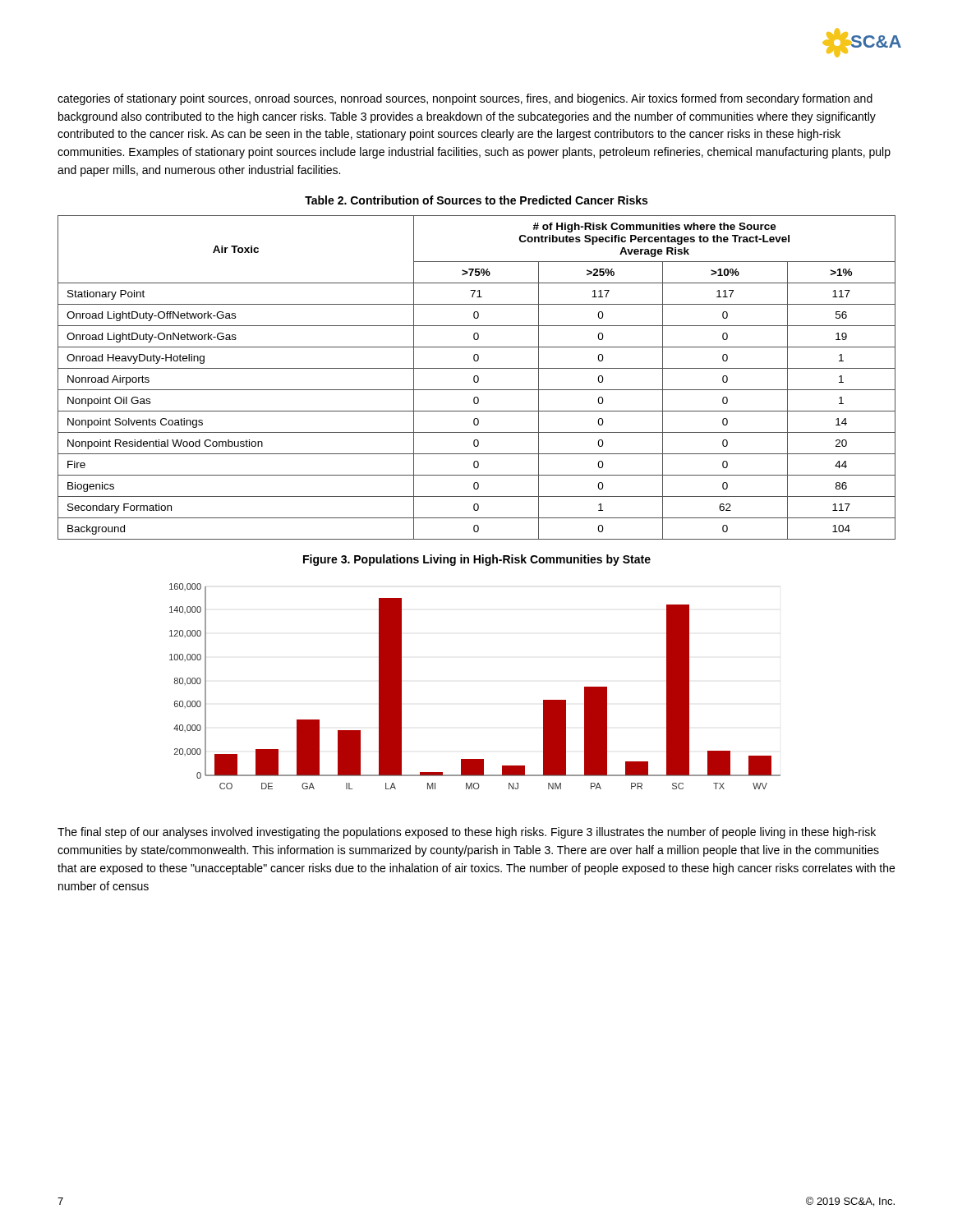Viewport: 953px width, 1232px height.
Task: Find the text block starting "Figure 3. Populations Living in High-Risk Communities"
Action: (476, 560)
